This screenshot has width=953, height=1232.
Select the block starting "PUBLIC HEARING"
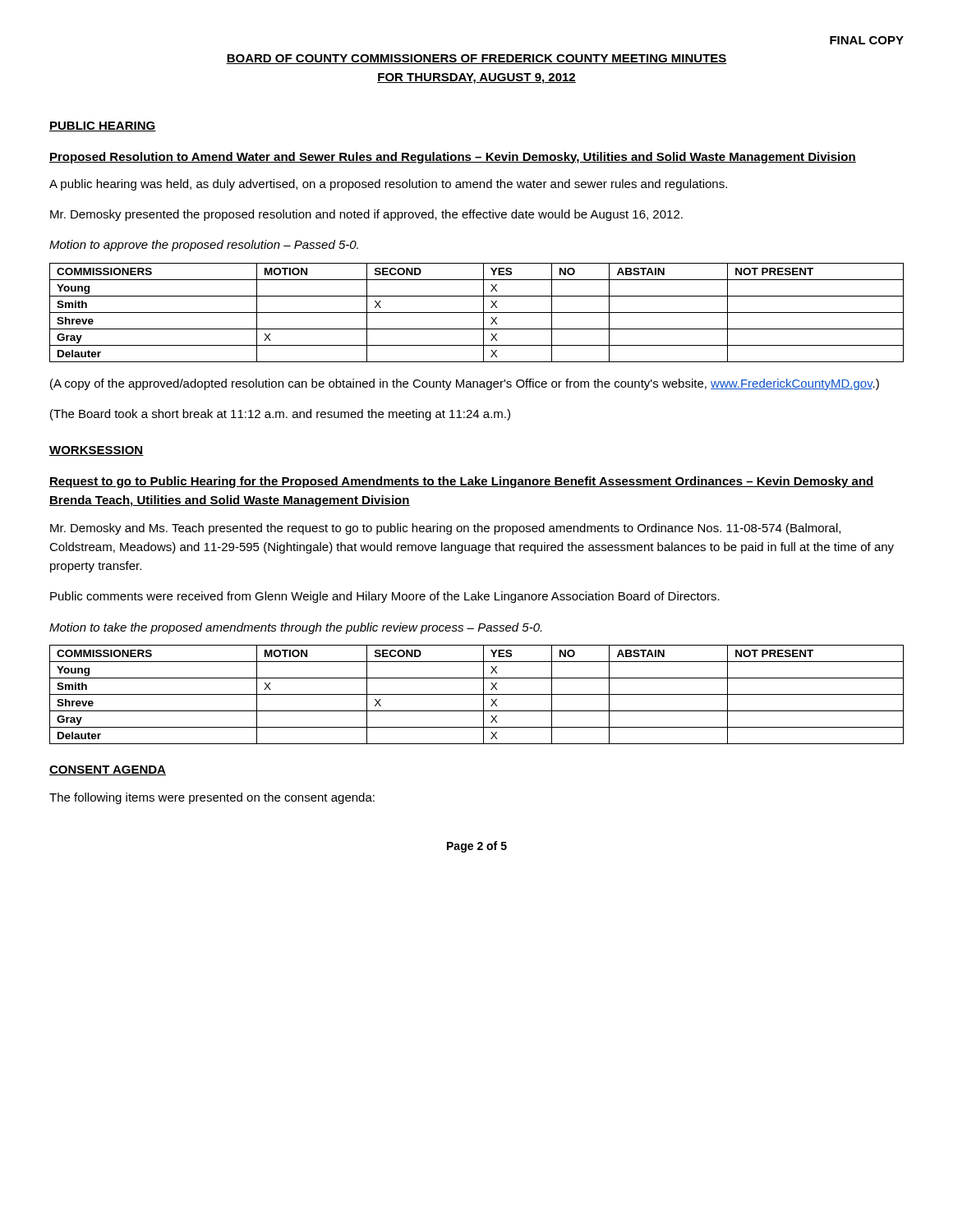(x=102, y=125)
